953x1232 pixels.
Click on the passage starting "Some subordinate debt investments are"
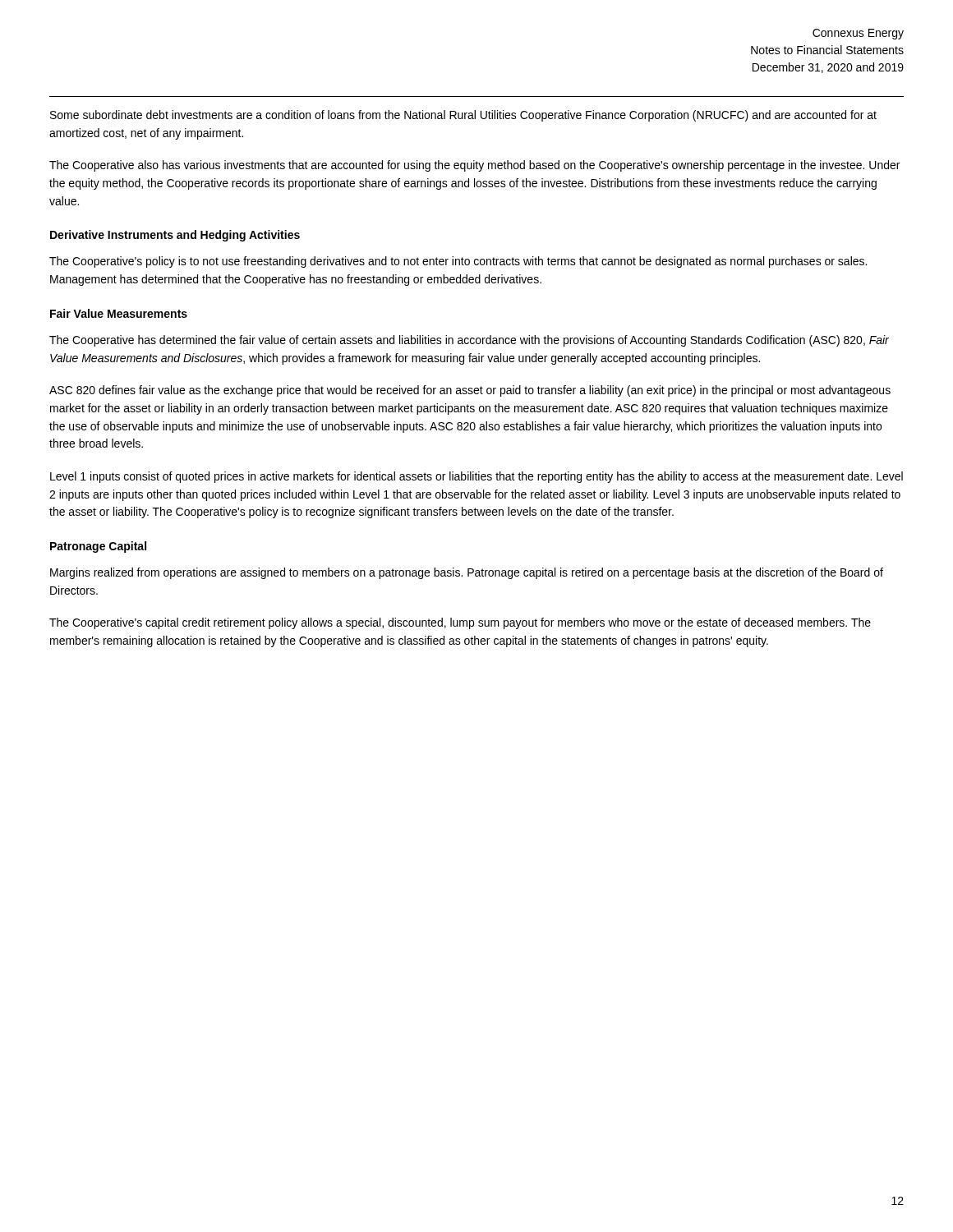tap(463, 124)
